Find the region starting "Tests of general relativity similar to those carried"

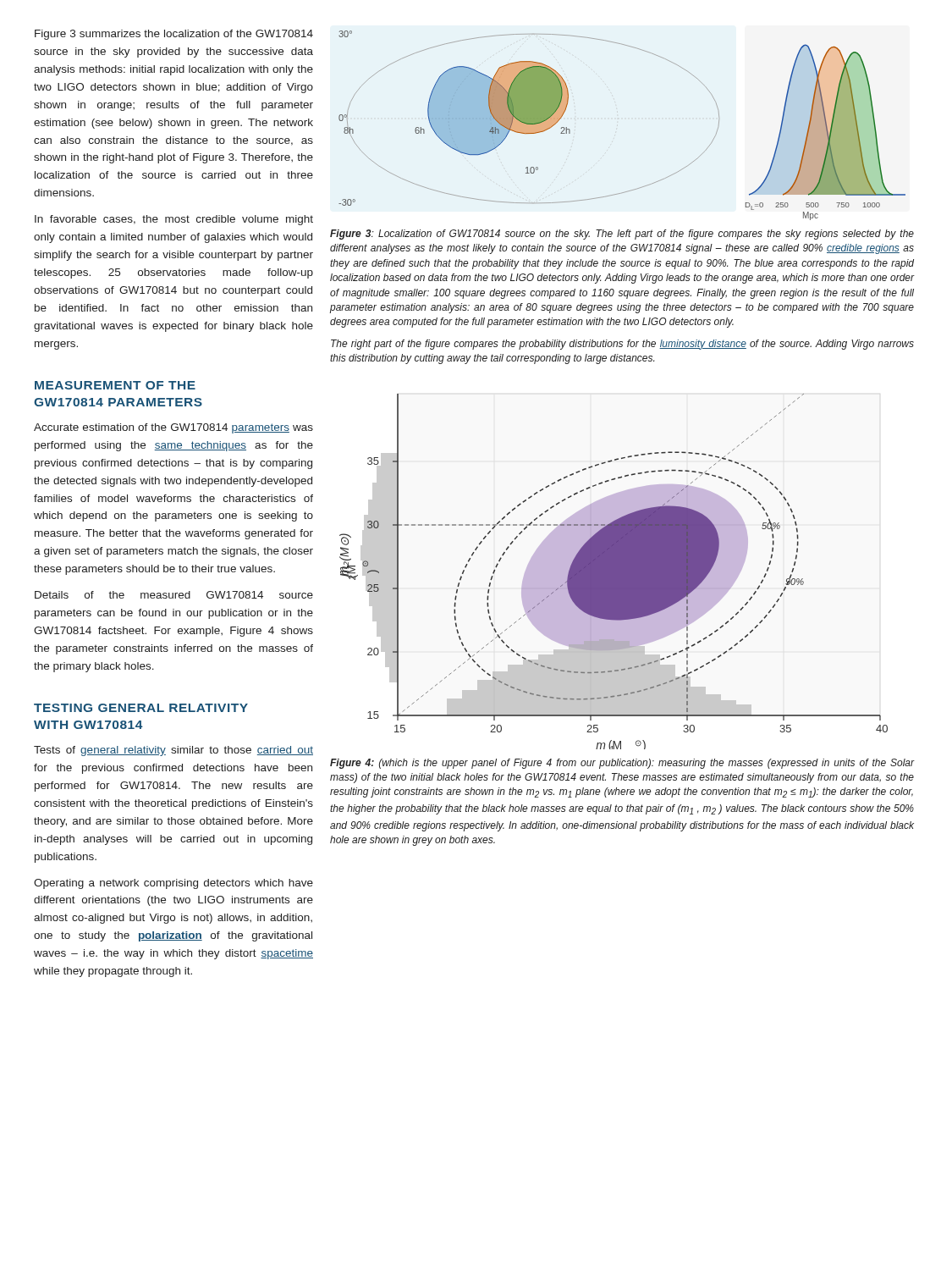click(x=174, y=803)
